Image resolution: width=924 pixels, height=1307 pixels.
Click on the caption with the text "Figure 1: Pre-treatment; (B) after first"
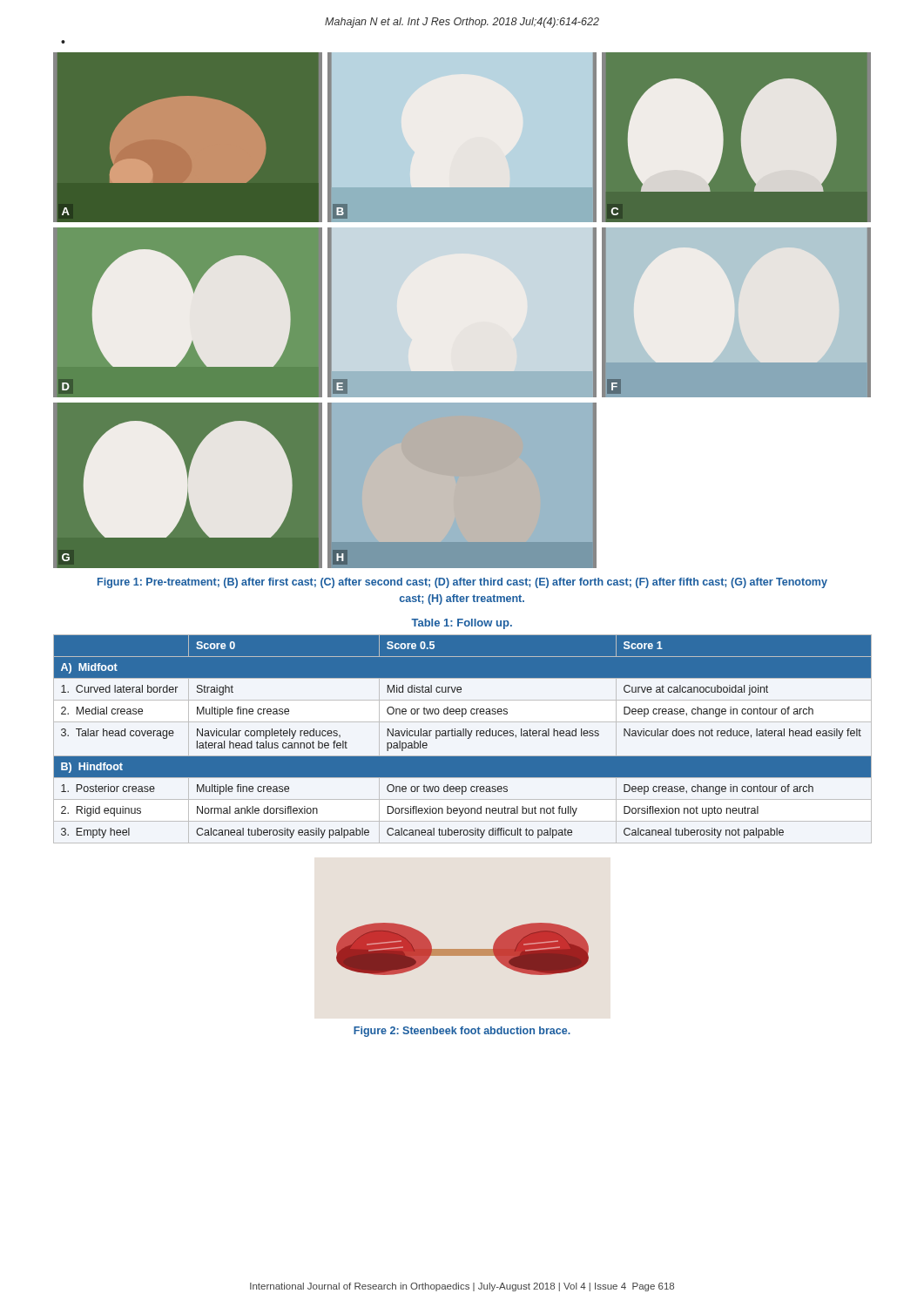[x=462, y=590]
